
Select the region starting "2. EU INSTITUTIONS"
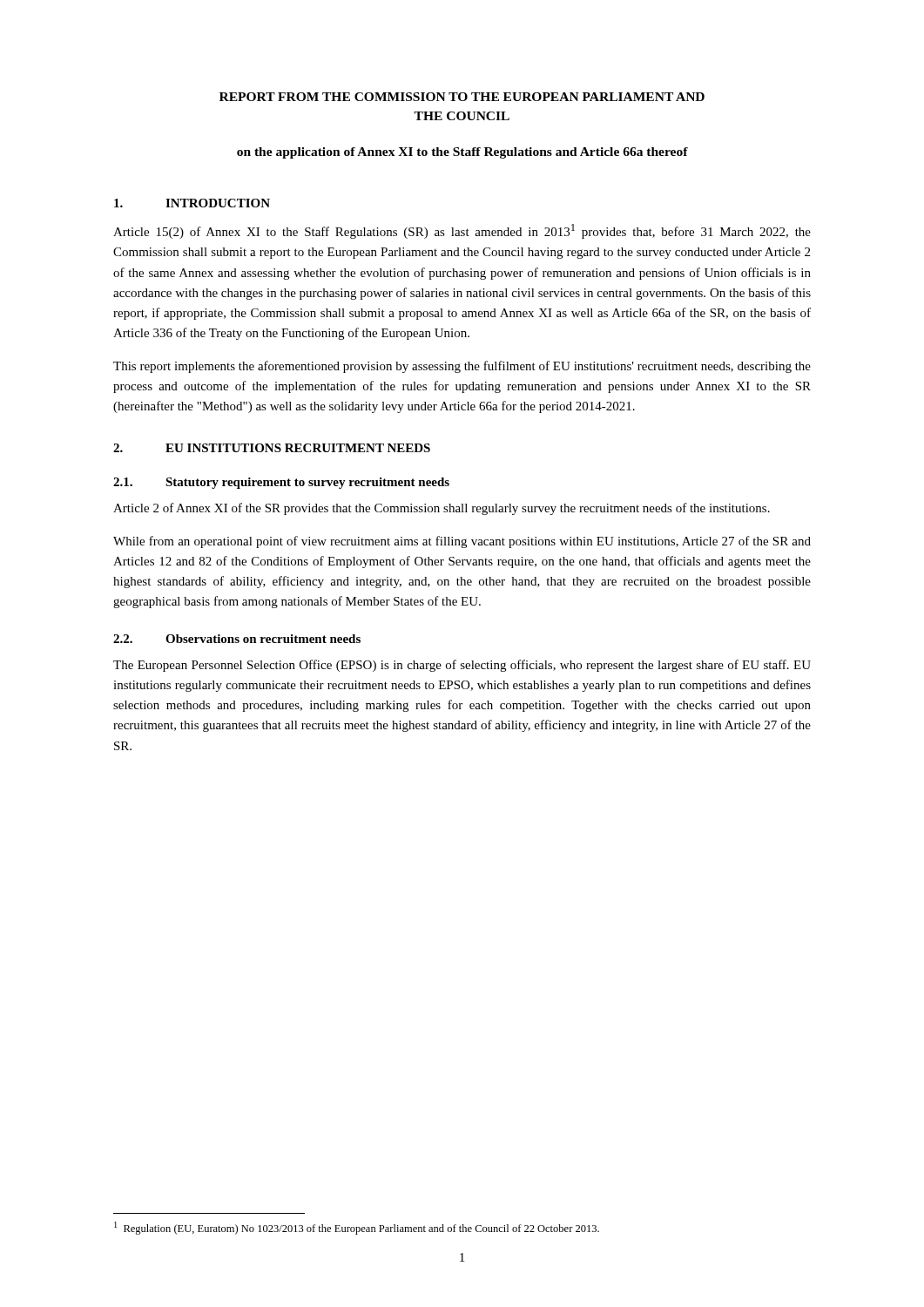272,449
